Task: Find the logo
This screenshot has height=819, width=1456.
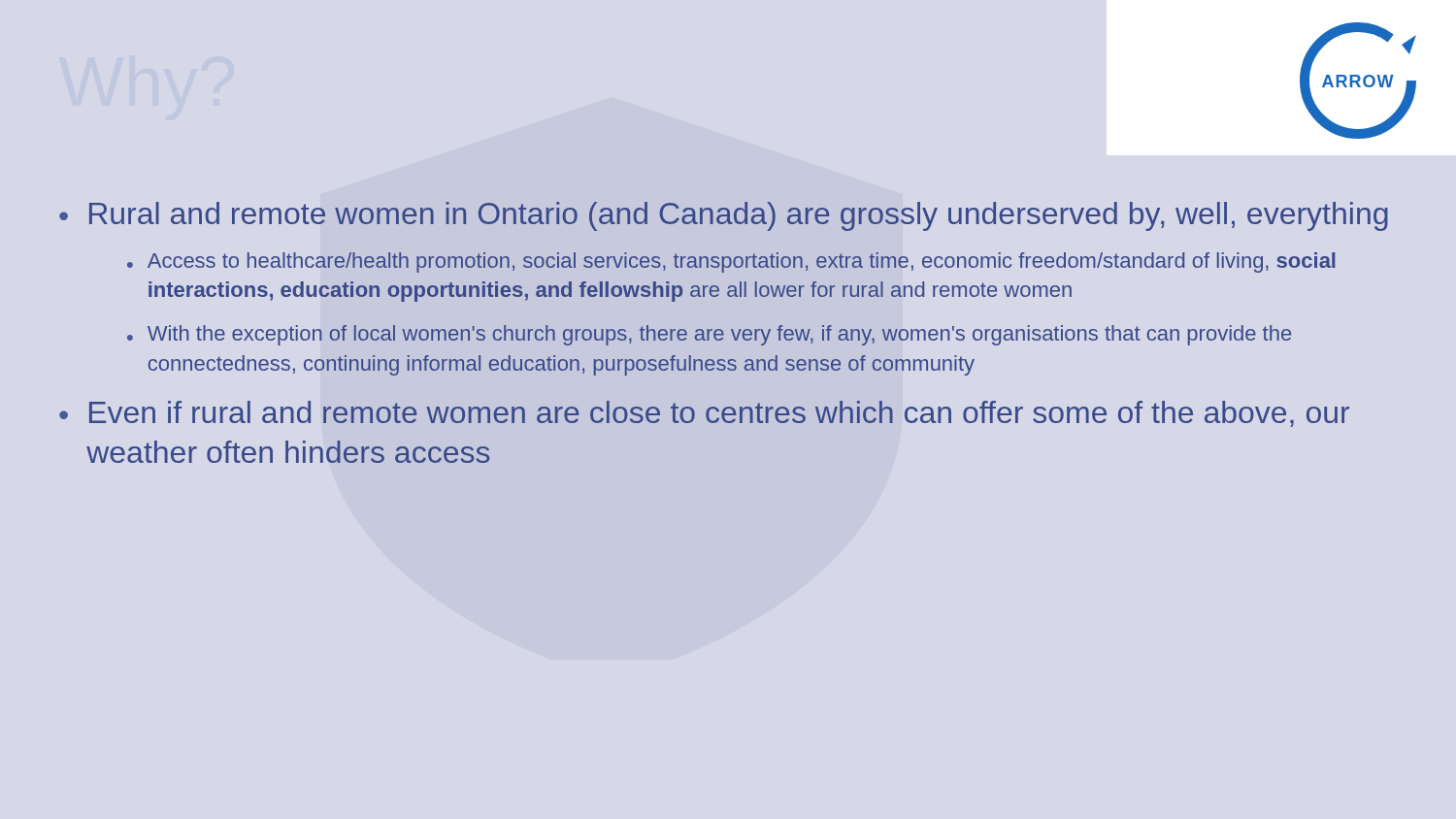Action: coord(1358,81)
